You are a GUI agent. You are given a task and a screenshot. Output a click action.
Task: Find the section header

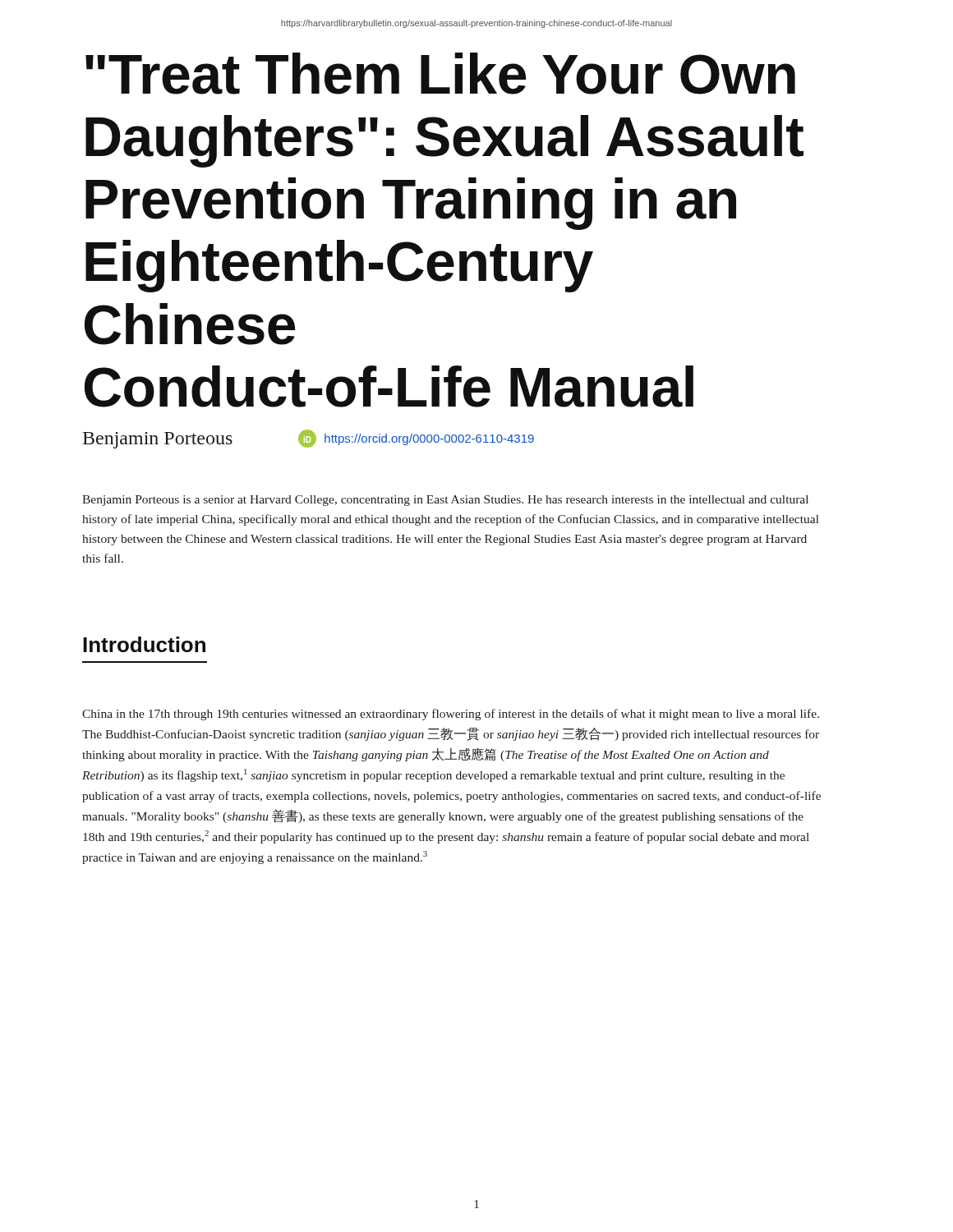tap(144, 648)
